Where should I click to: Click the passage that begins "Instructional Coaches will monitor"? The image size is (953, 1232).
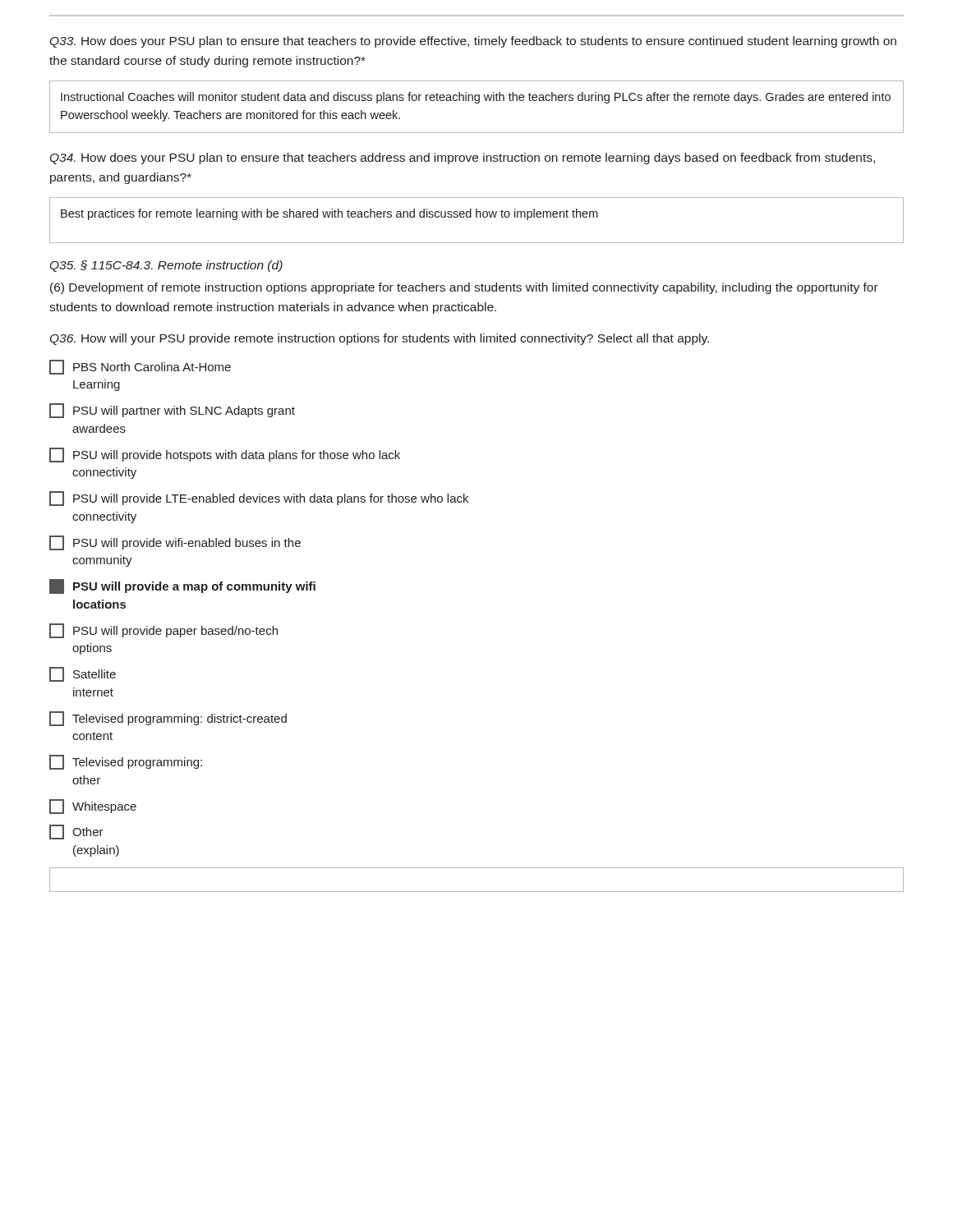click(x=475, y=106)
